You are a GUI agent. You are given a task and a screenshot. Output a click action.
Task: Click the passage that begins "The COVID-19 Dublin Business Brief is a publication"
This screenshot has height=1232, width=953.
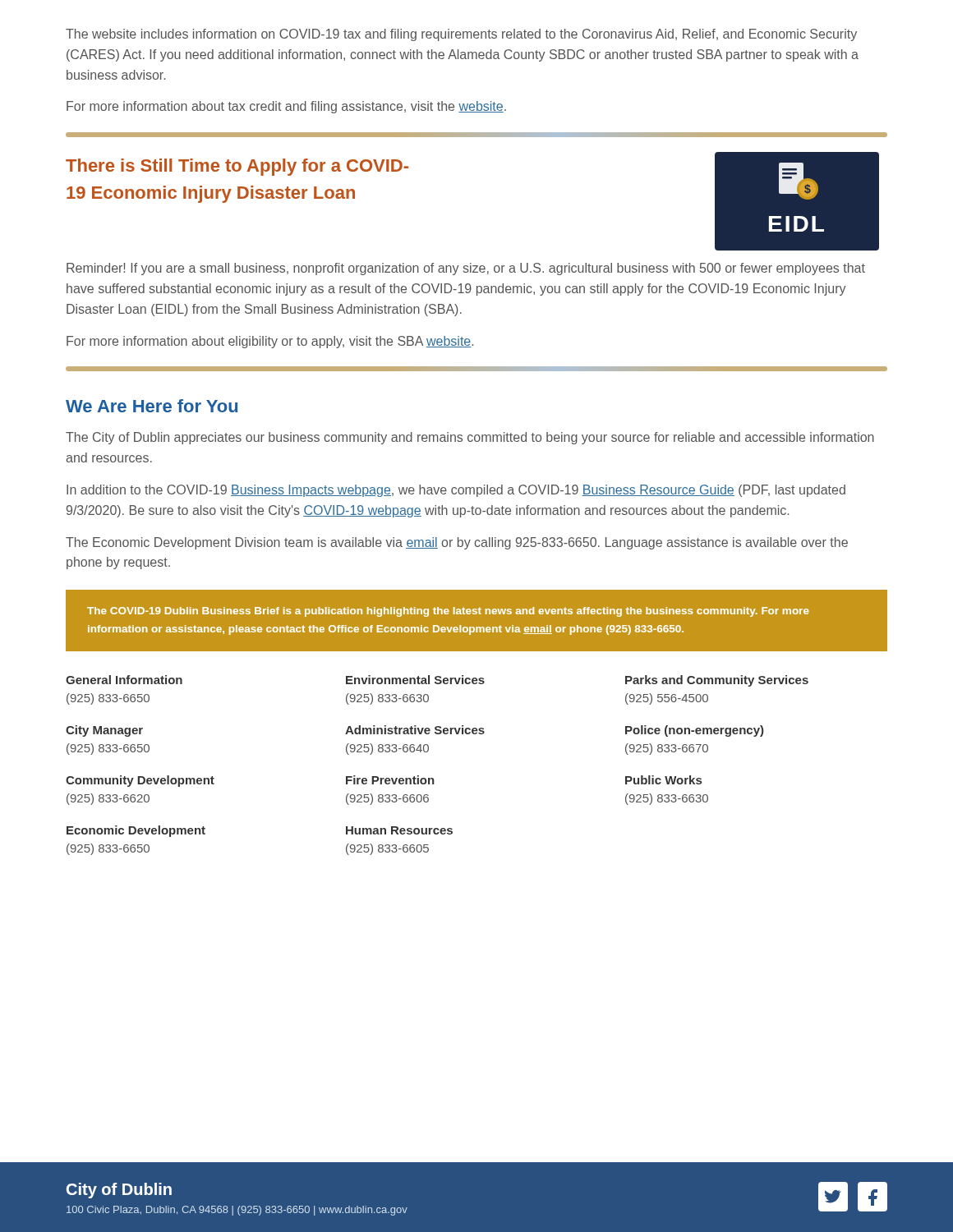[448, 620]
